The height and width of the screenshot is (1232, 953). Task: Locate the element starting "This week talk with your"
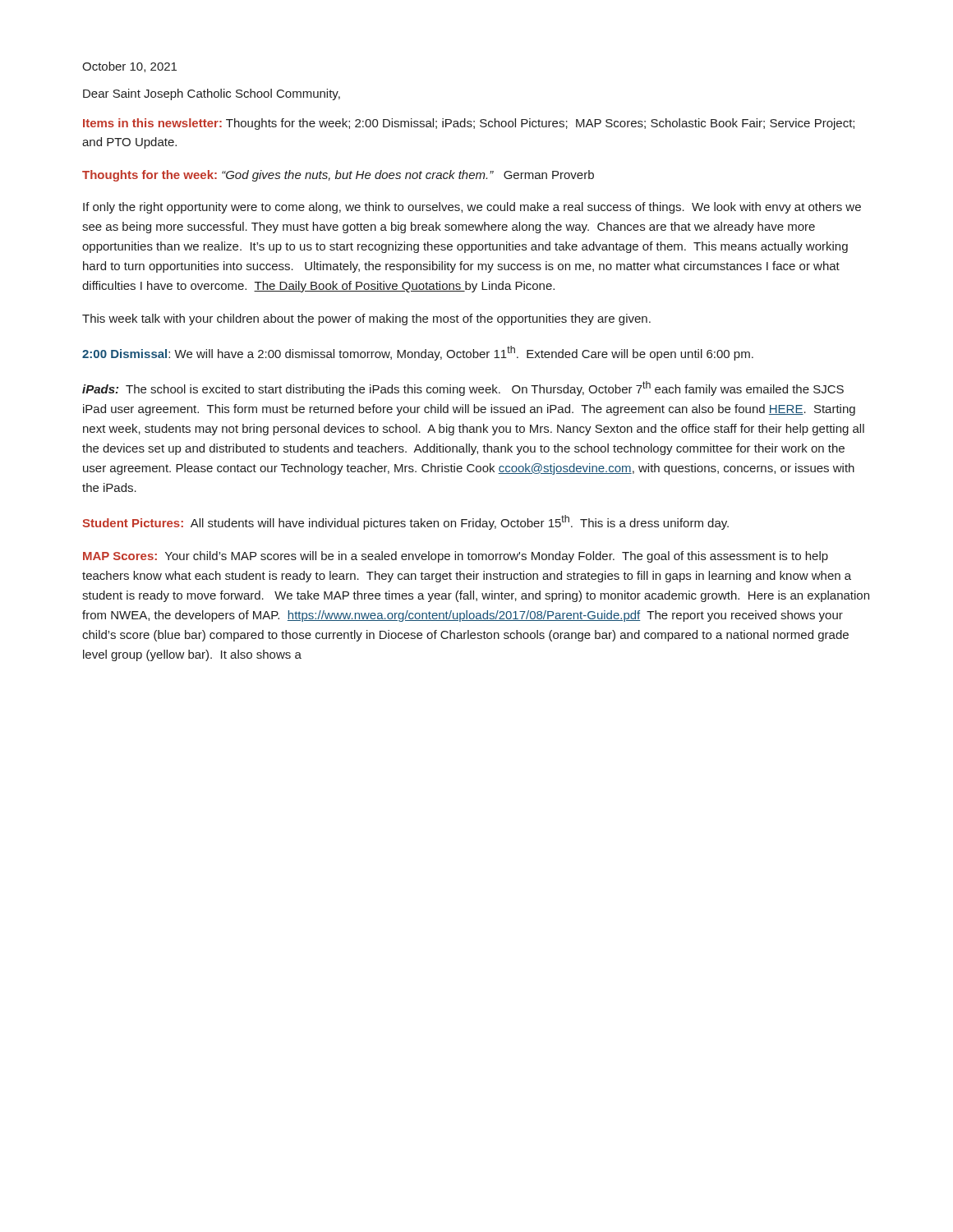(367, 318)
